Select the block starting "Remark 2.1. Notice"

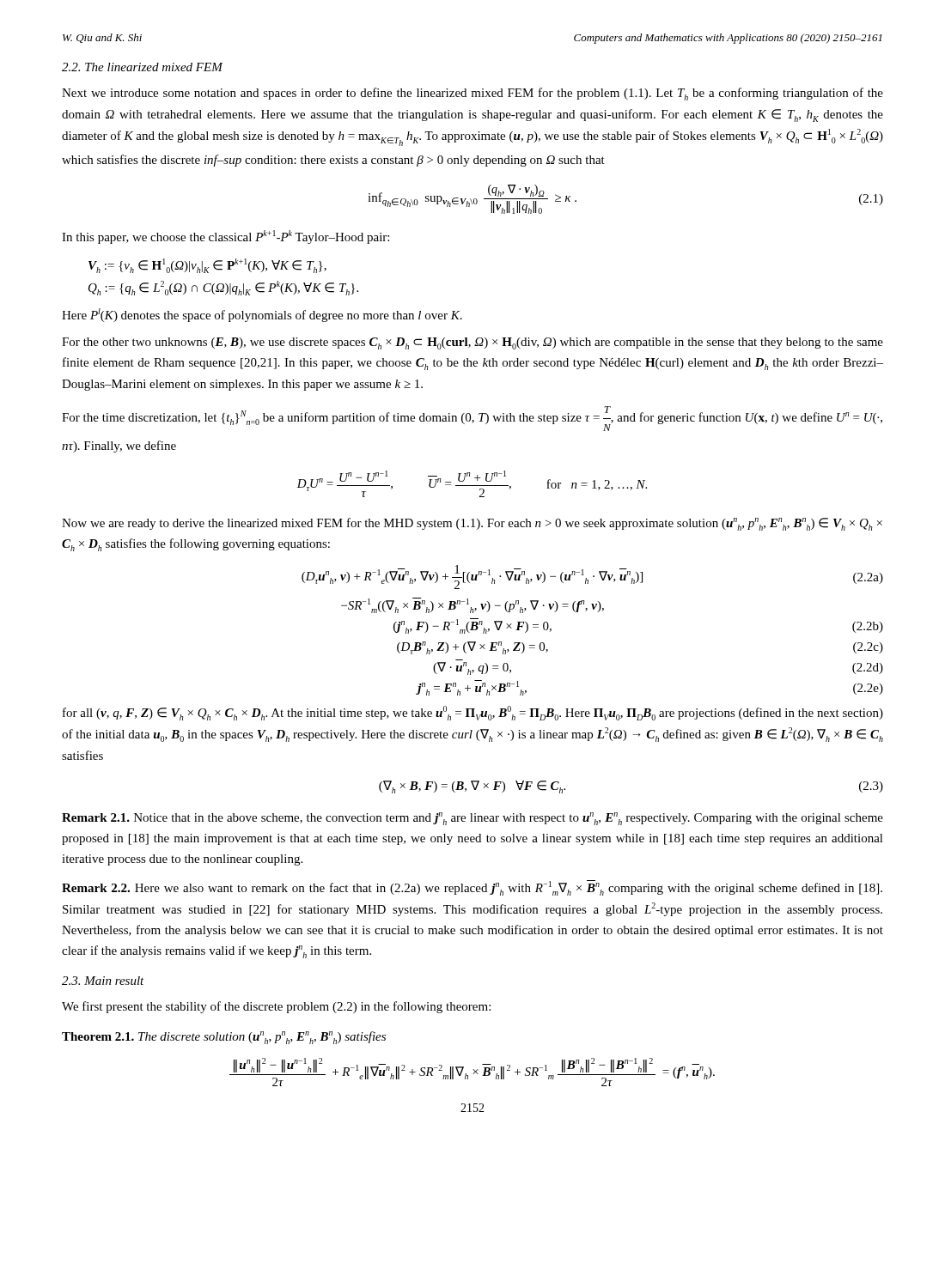[x=472, y=837]
